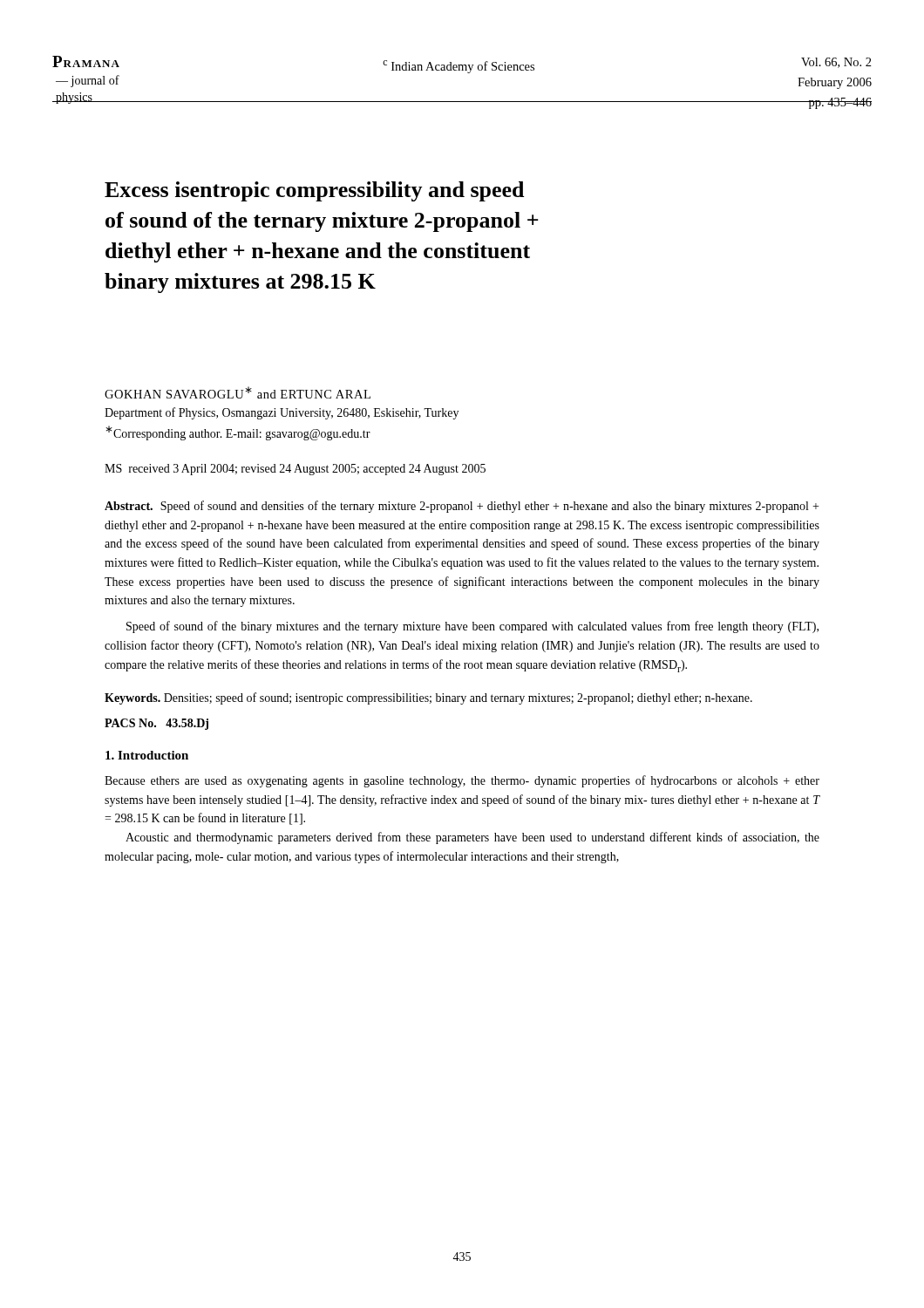Click on the text starting "Because ethers are used as oxygenating agents"

[462, 781]
